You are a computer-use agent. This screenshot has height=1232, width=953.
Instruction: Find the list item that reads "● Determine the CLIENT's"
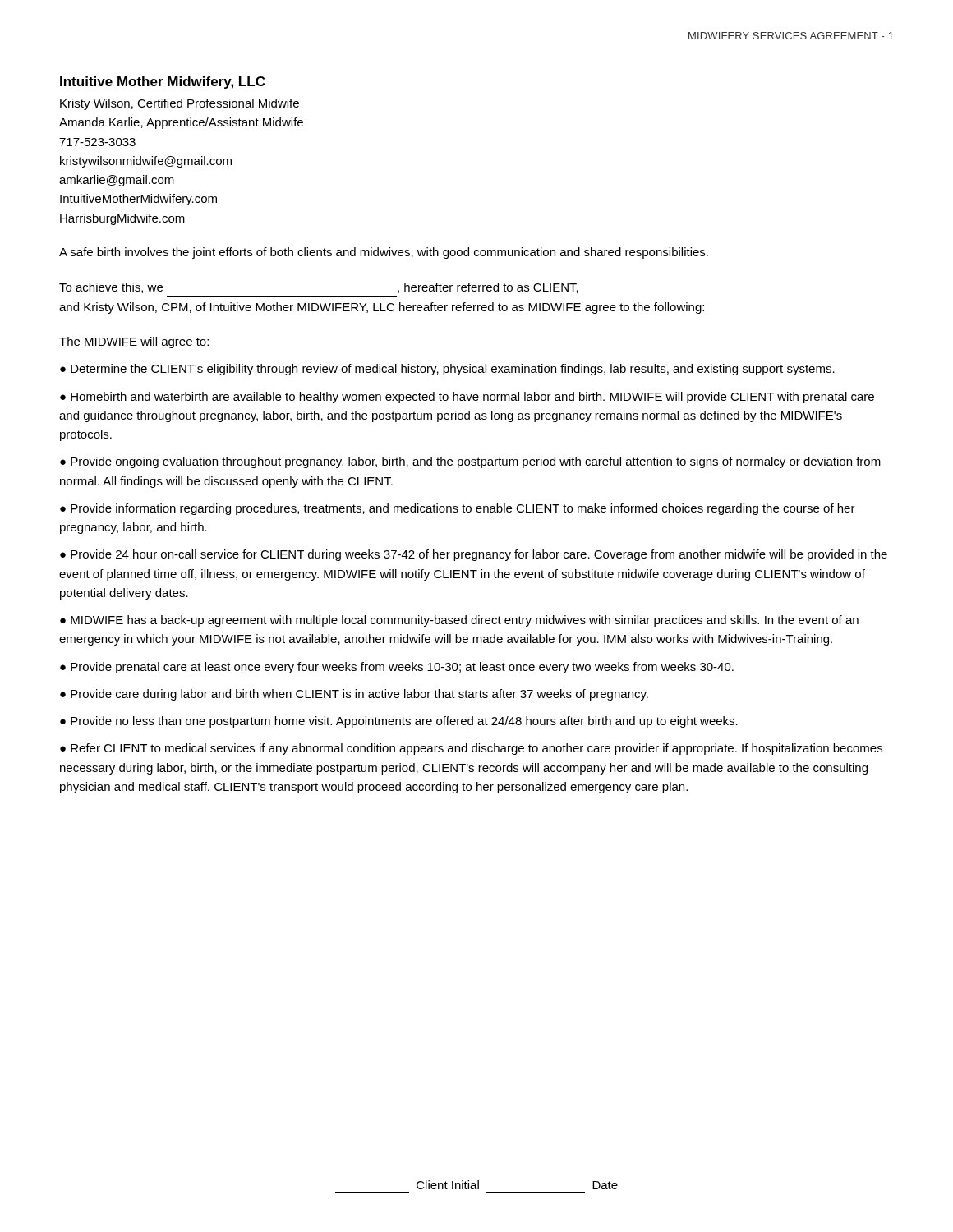click(x=447, y=369)
